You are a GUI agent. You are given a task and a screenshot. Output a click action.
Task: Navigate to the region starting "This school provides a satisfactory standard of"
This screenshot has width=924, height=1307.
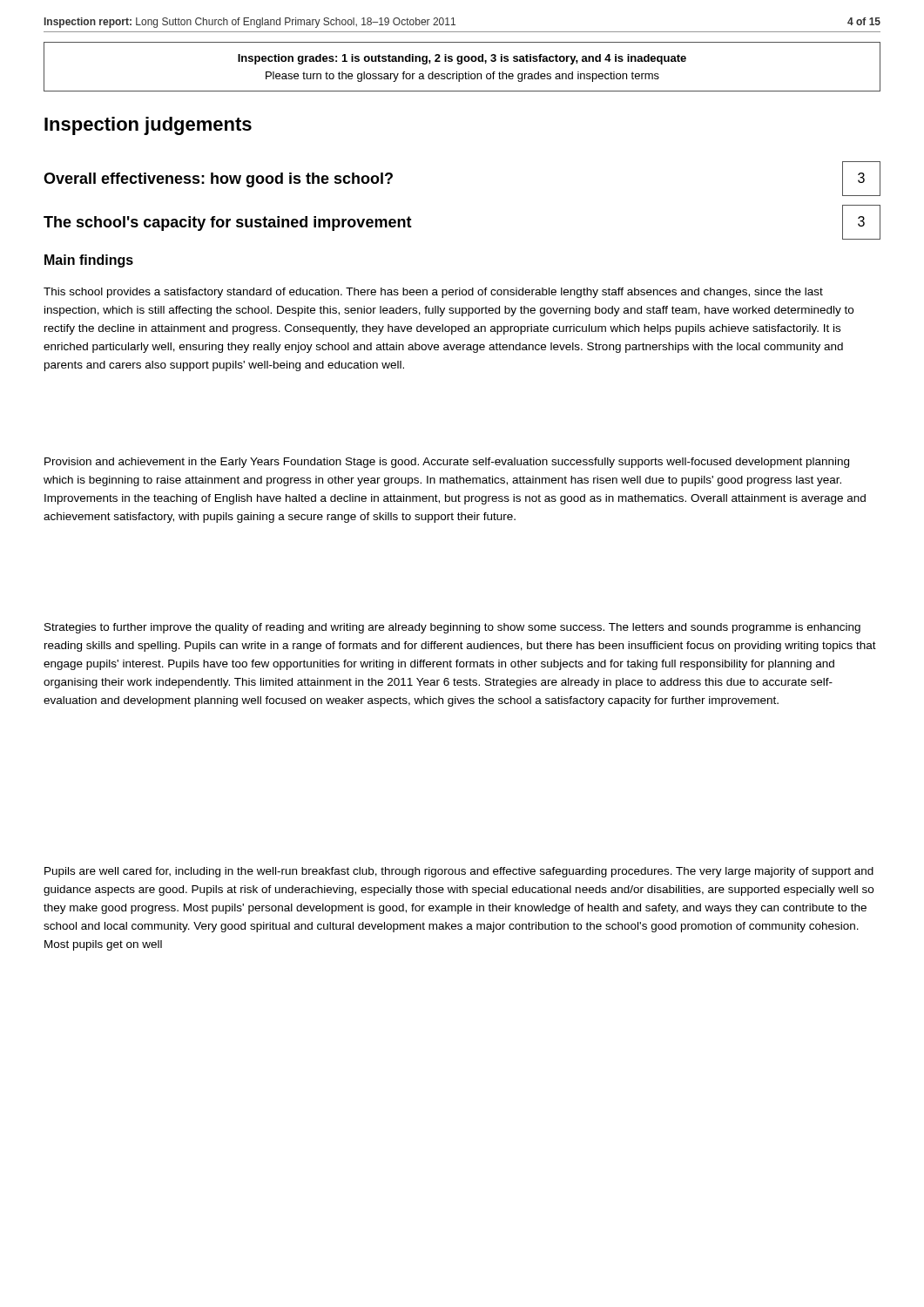(449, 328)
